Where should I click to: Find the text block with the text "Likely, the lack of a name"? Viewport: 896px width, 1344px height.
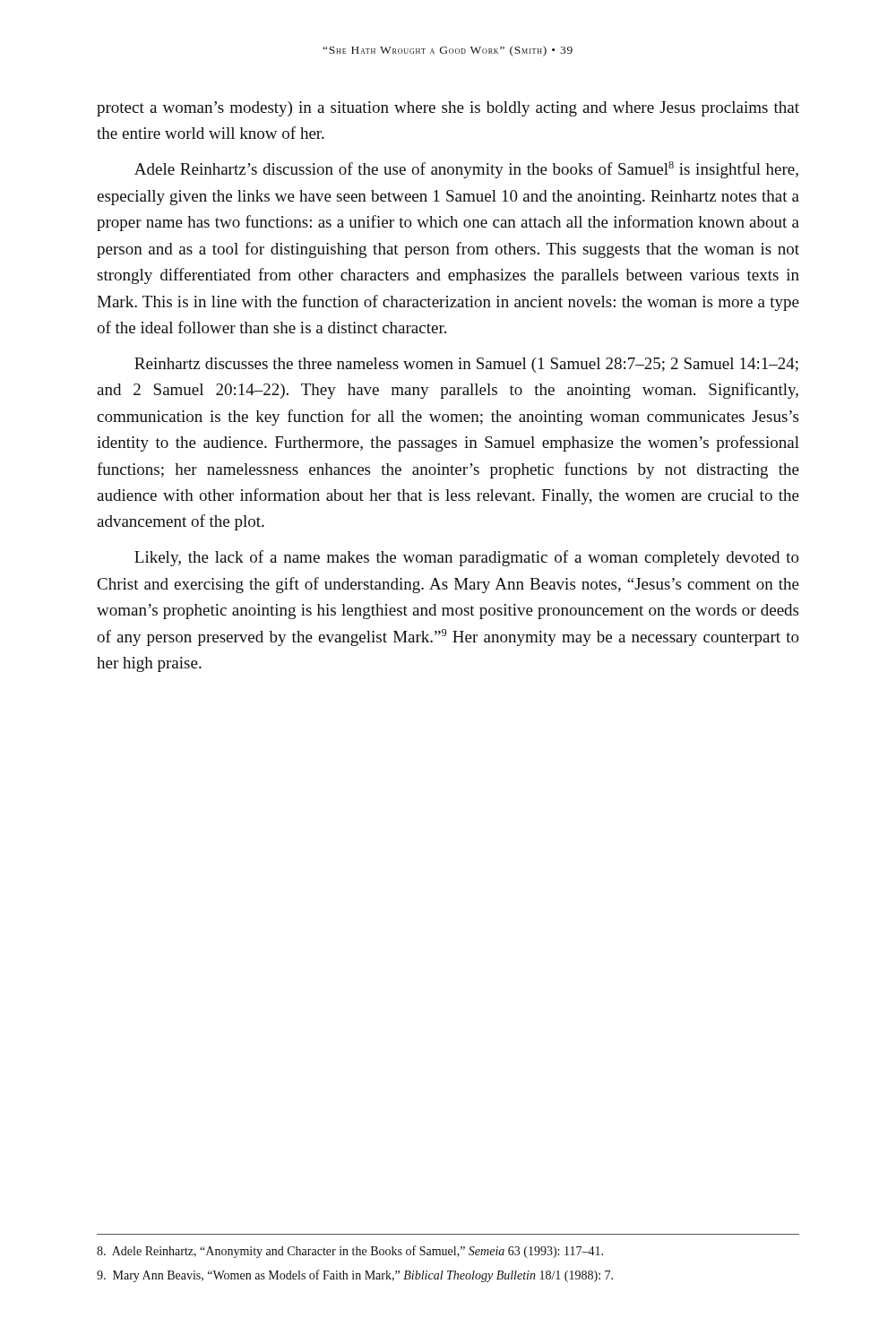[448, 610]
